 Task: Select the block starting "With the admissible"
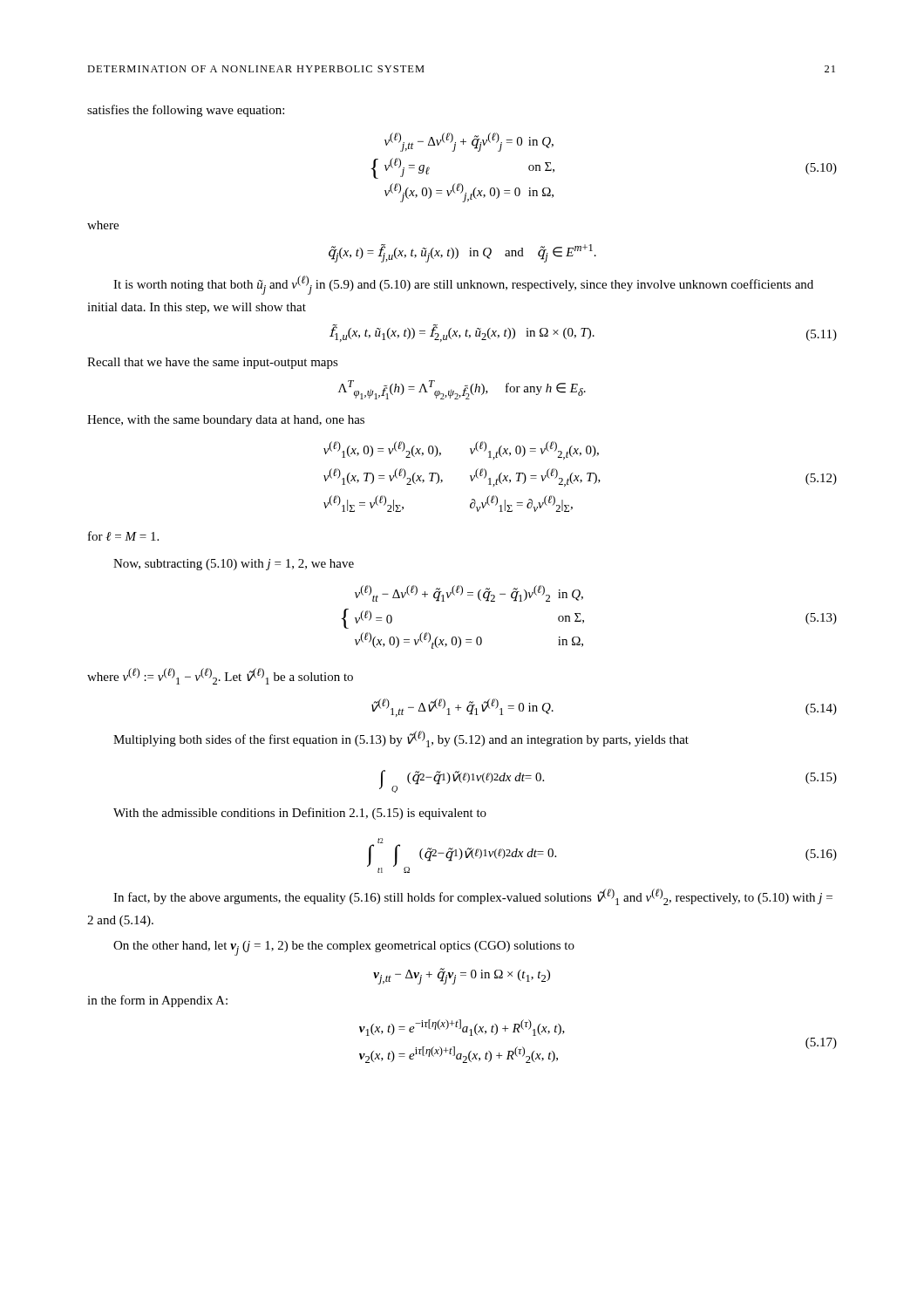click(x=300, y=813)
